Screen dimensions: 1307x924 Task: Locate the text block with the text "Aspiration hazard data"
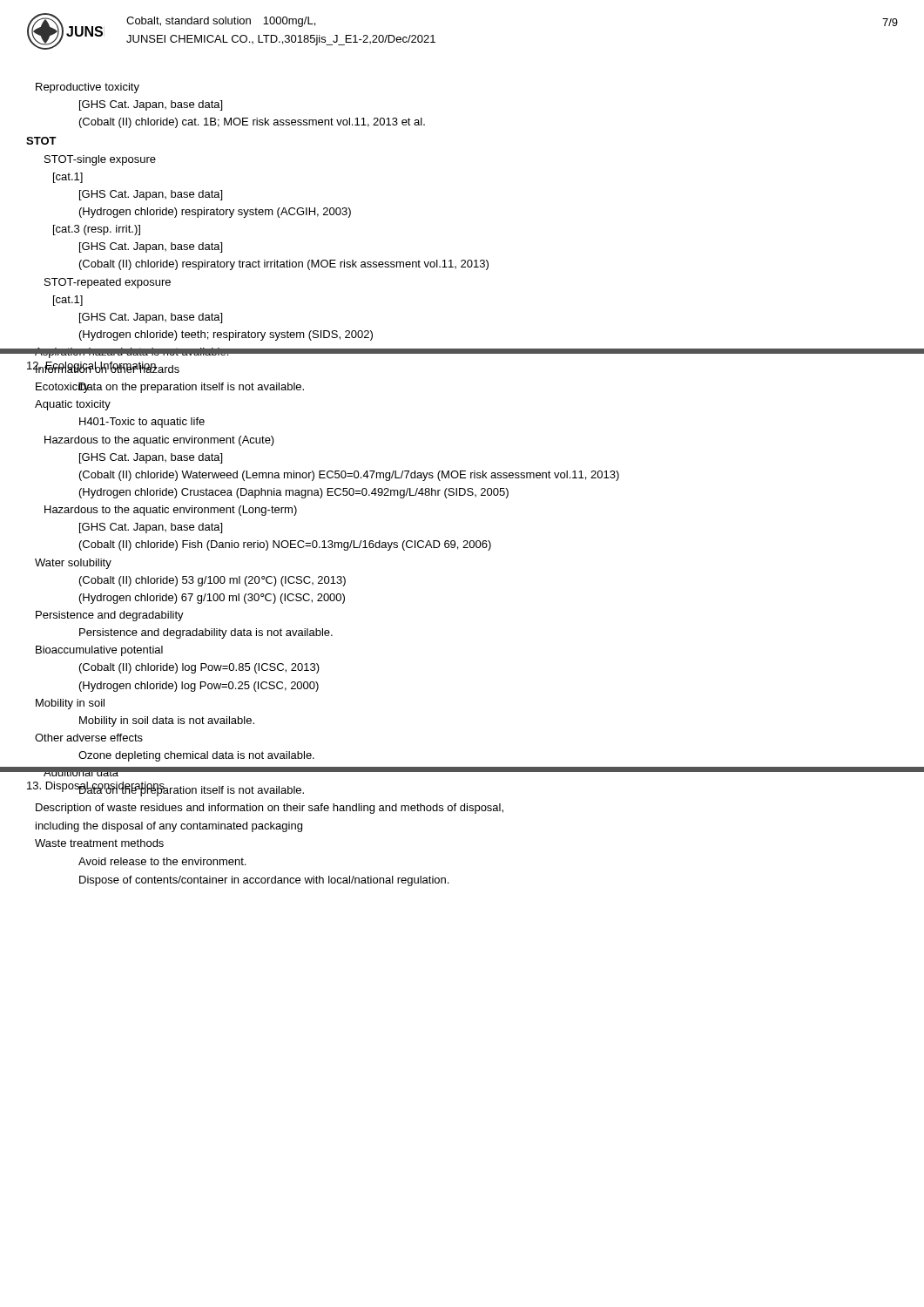(132, 352)
